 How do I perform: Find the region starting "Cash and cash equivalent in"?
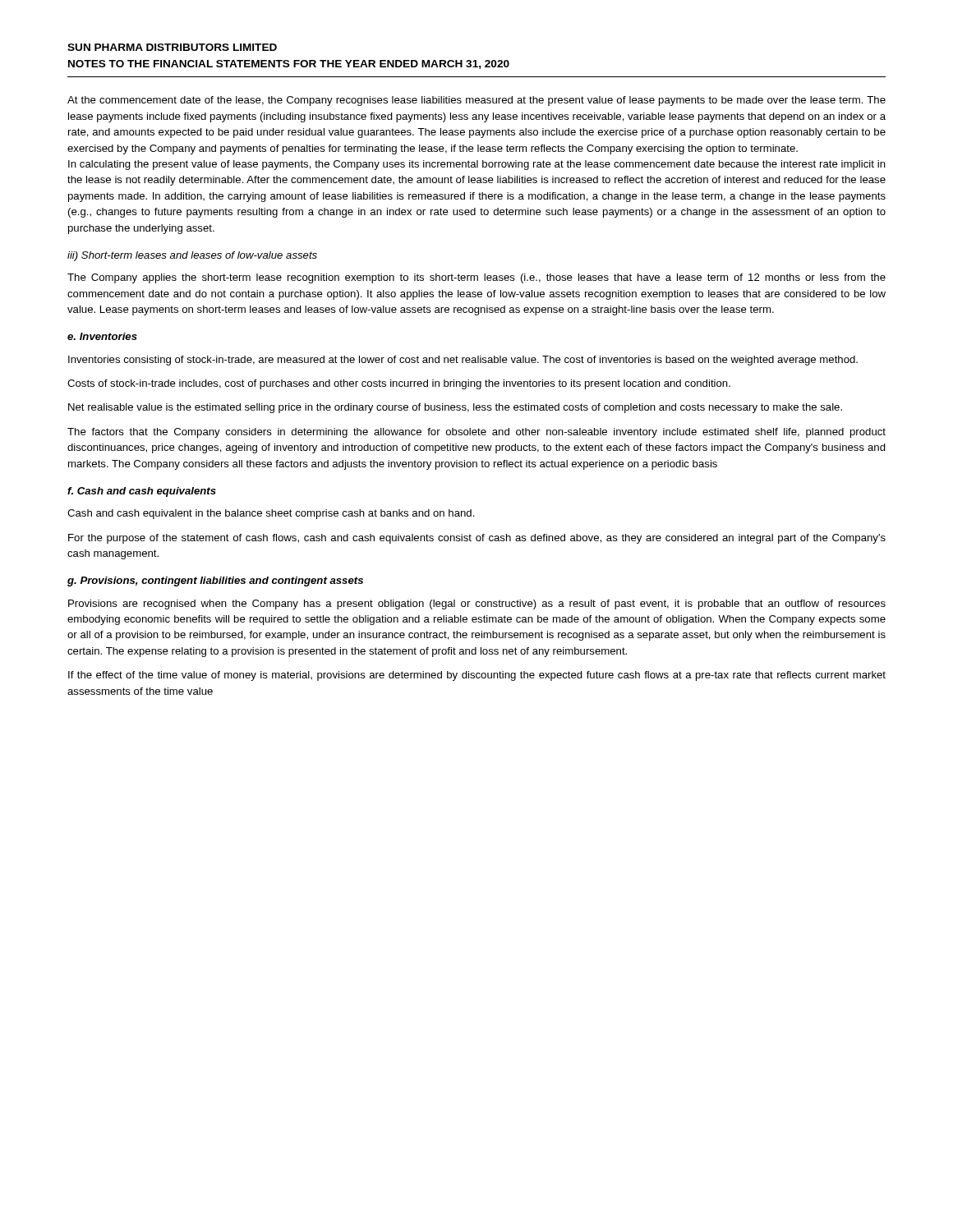[476, 513]
